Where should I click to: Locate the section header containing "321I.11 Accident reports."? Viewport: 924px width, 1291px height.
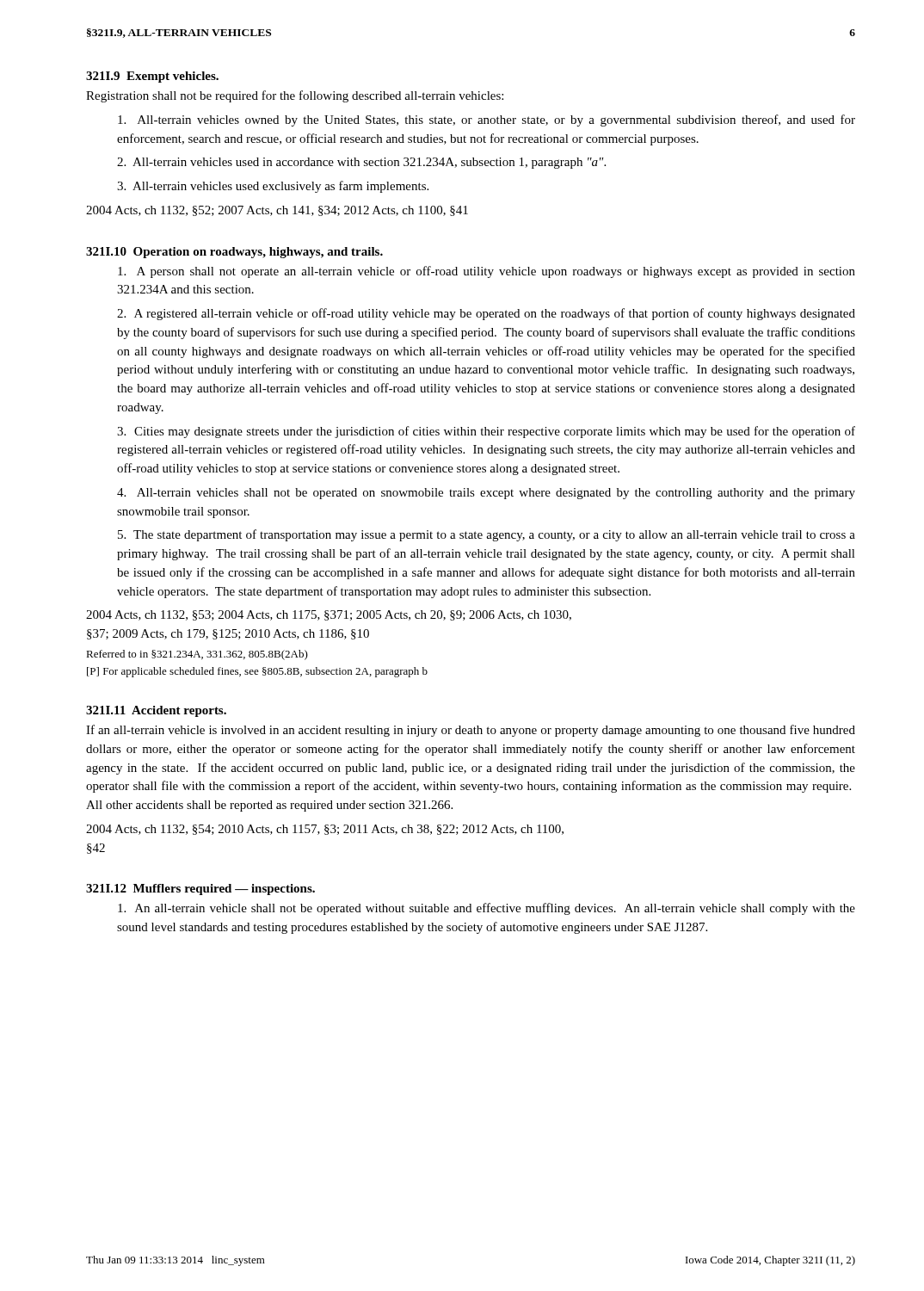click(156, 710)
